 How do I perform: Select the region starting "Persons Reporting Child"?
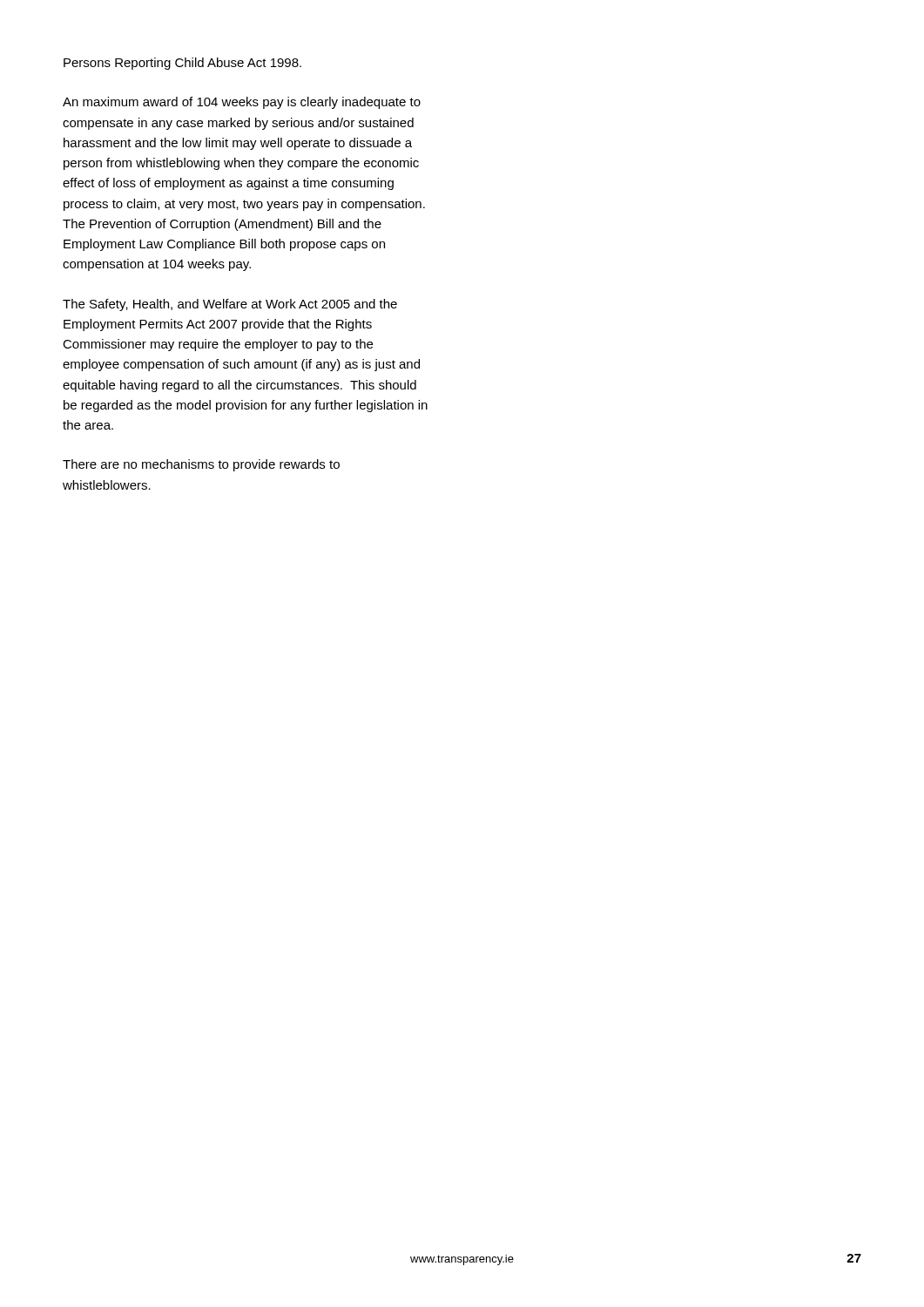pos(183,62)
